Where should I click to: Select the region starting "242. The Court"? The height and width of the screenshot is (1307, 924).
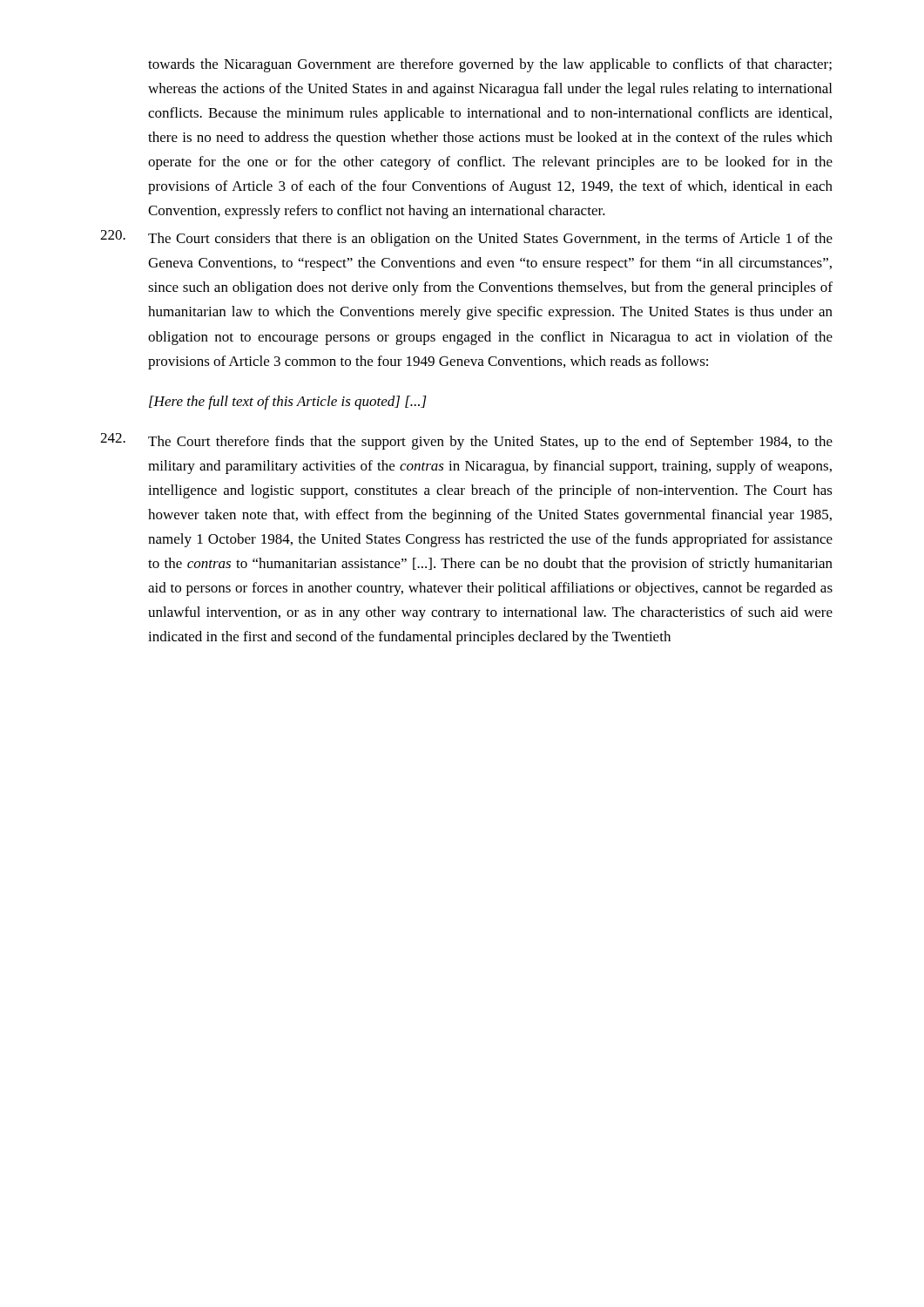(x=466, y=539)
